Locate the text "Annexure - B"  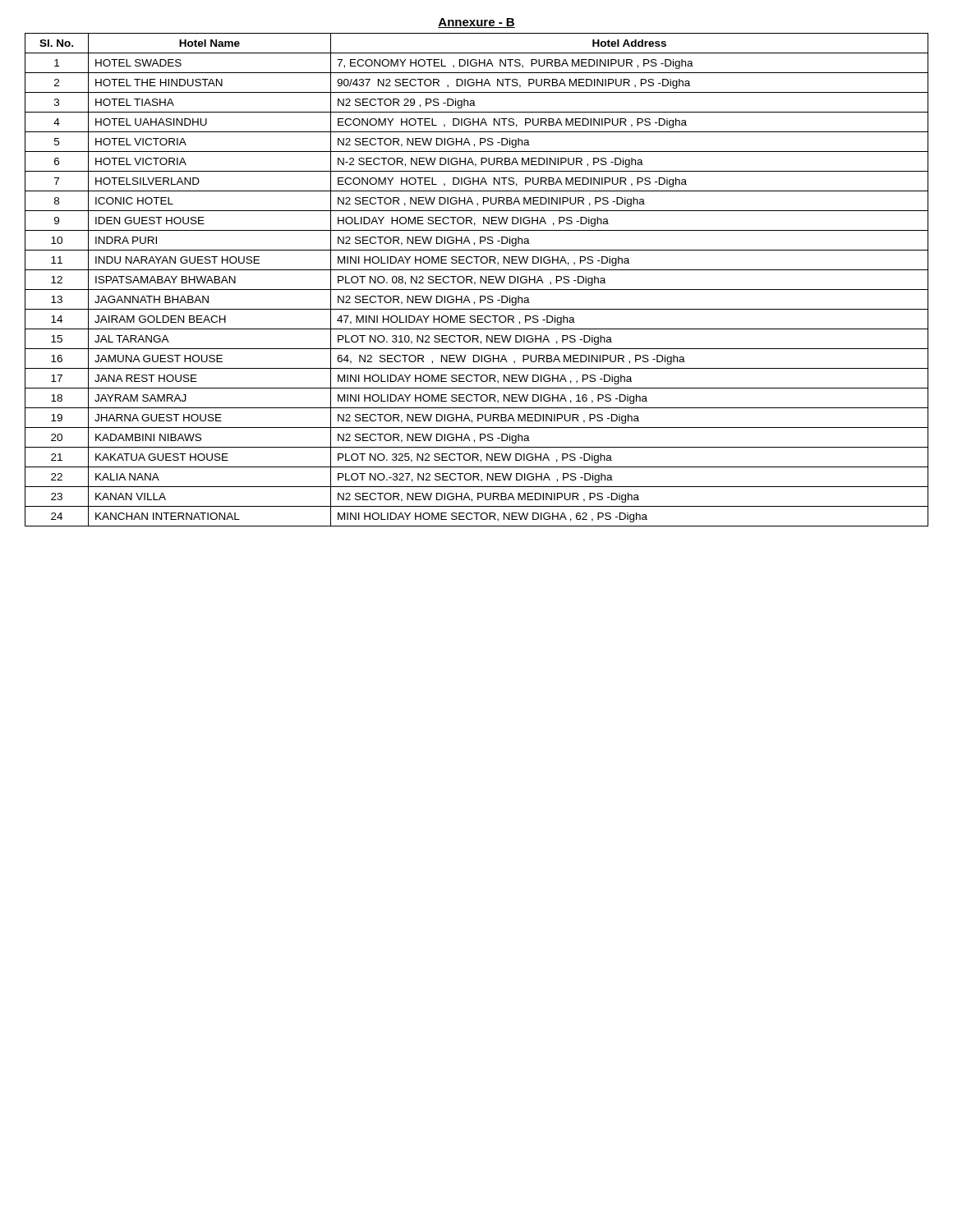coord(476,22)
